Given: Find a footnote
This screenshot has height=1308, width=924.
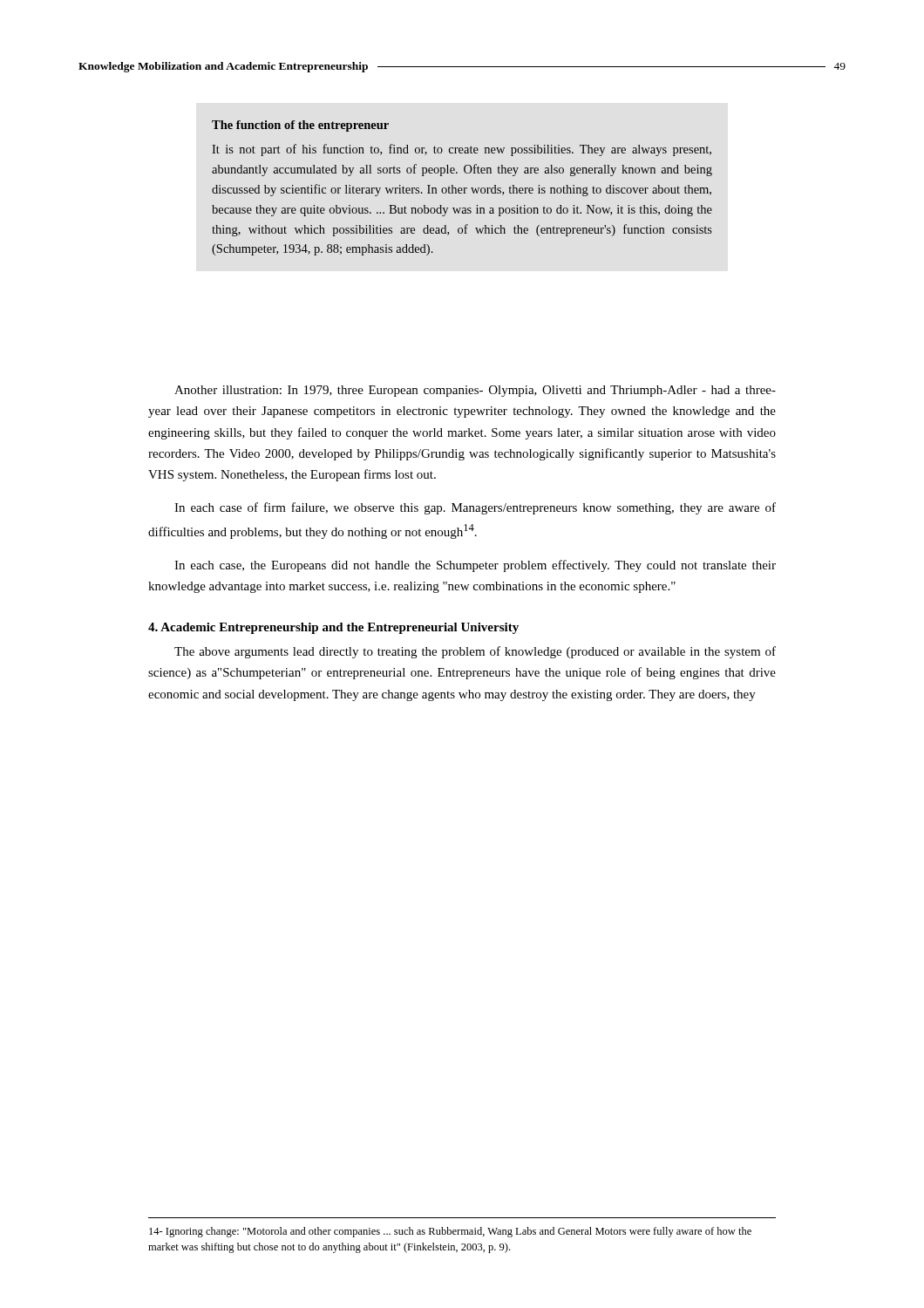Looking at the screenshot, I should [450, 1239].
